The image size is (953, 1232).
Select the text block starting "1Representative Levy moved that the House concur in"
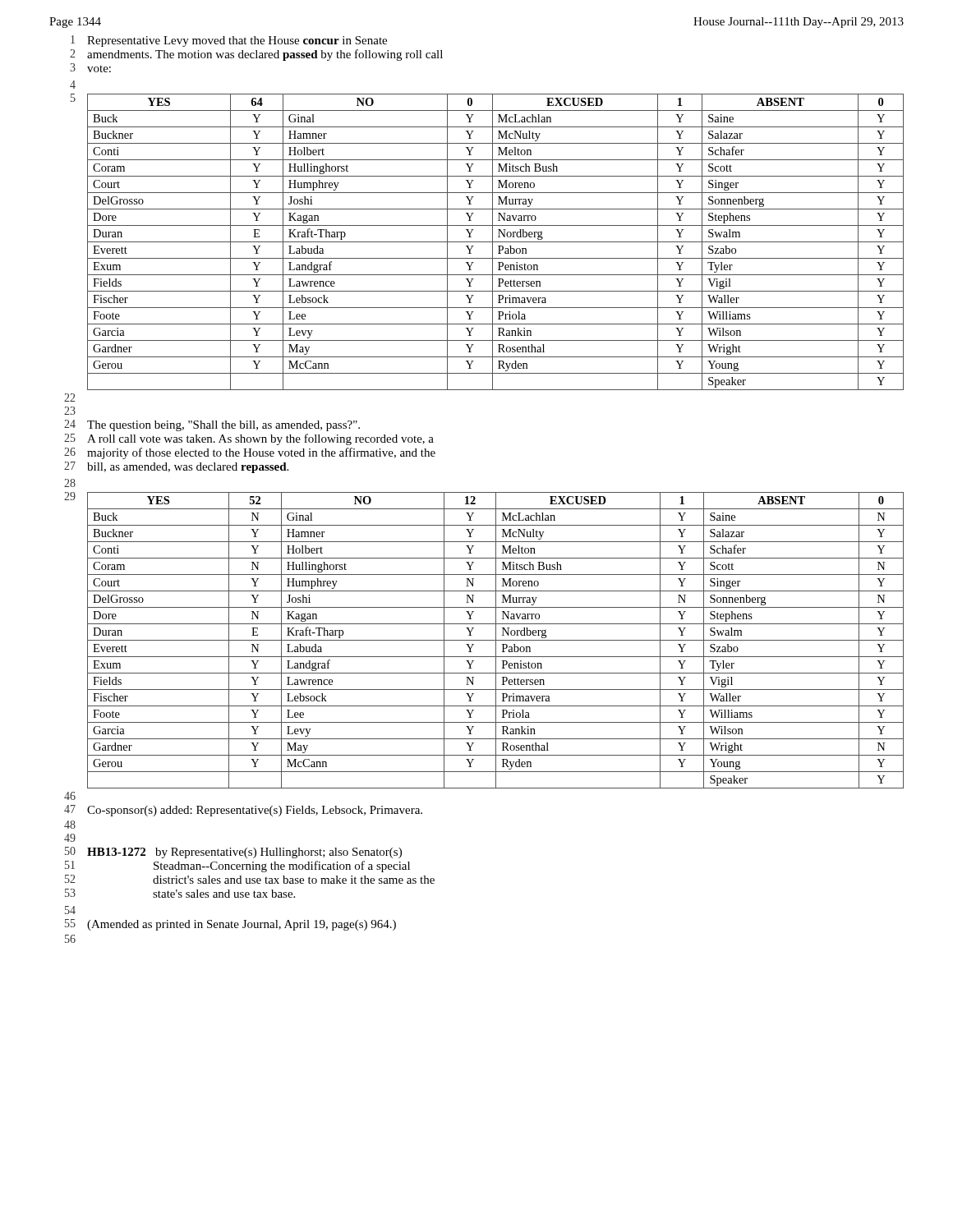229,41
